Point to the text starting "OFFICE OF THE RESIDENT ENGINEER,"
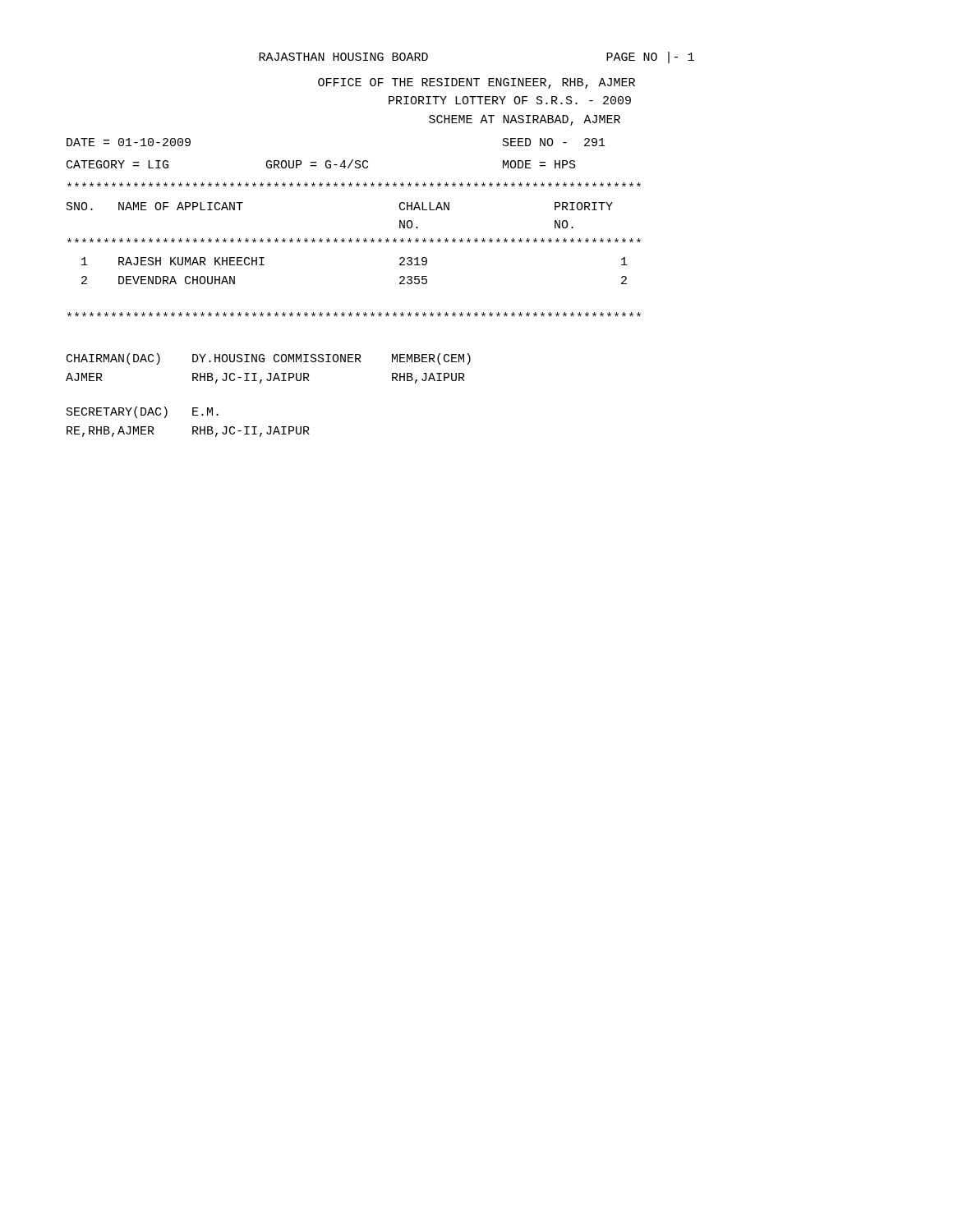 coord(476,101)
